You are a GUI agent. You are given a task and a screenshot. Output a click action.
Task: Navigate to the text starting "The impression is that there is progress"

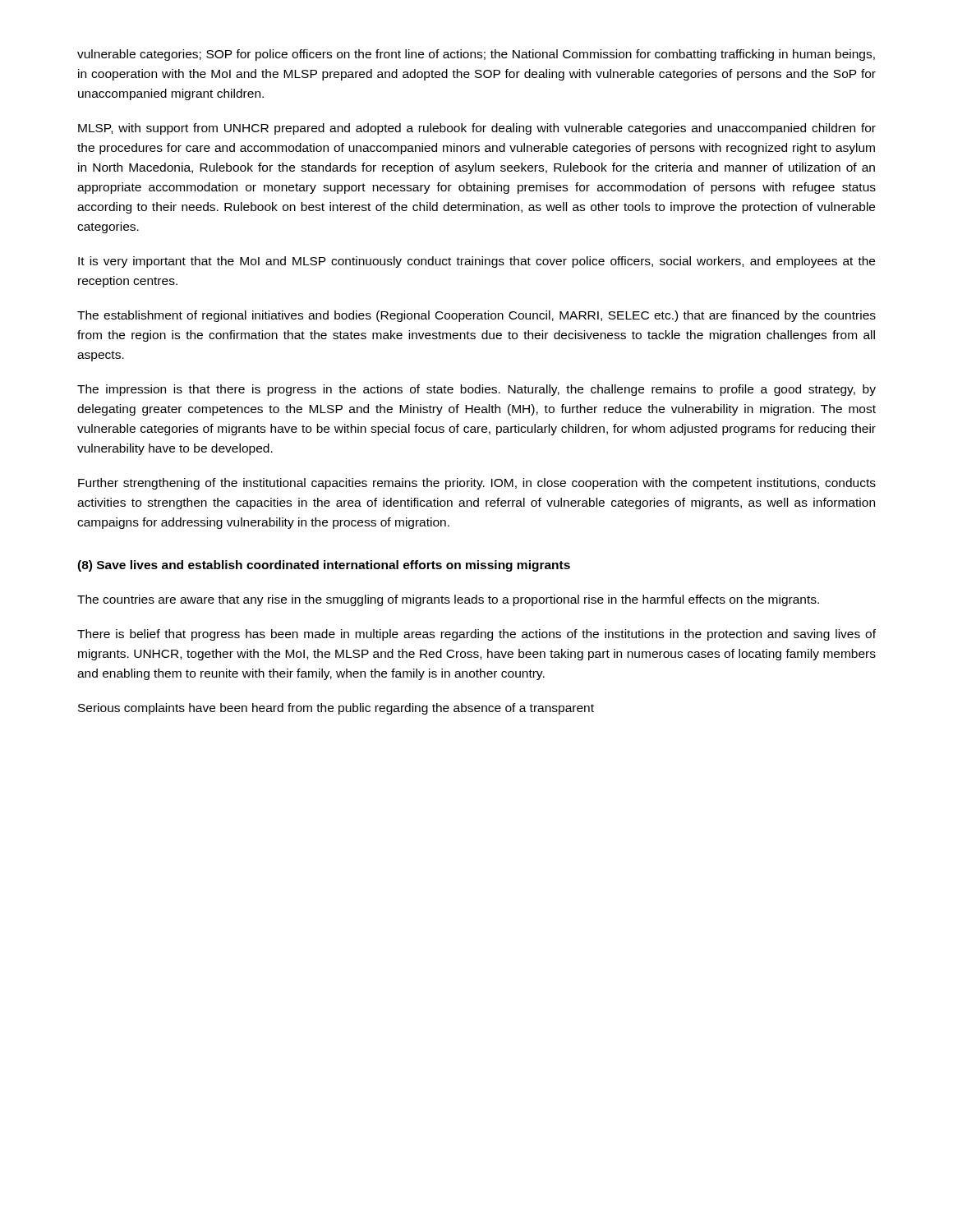476,419
